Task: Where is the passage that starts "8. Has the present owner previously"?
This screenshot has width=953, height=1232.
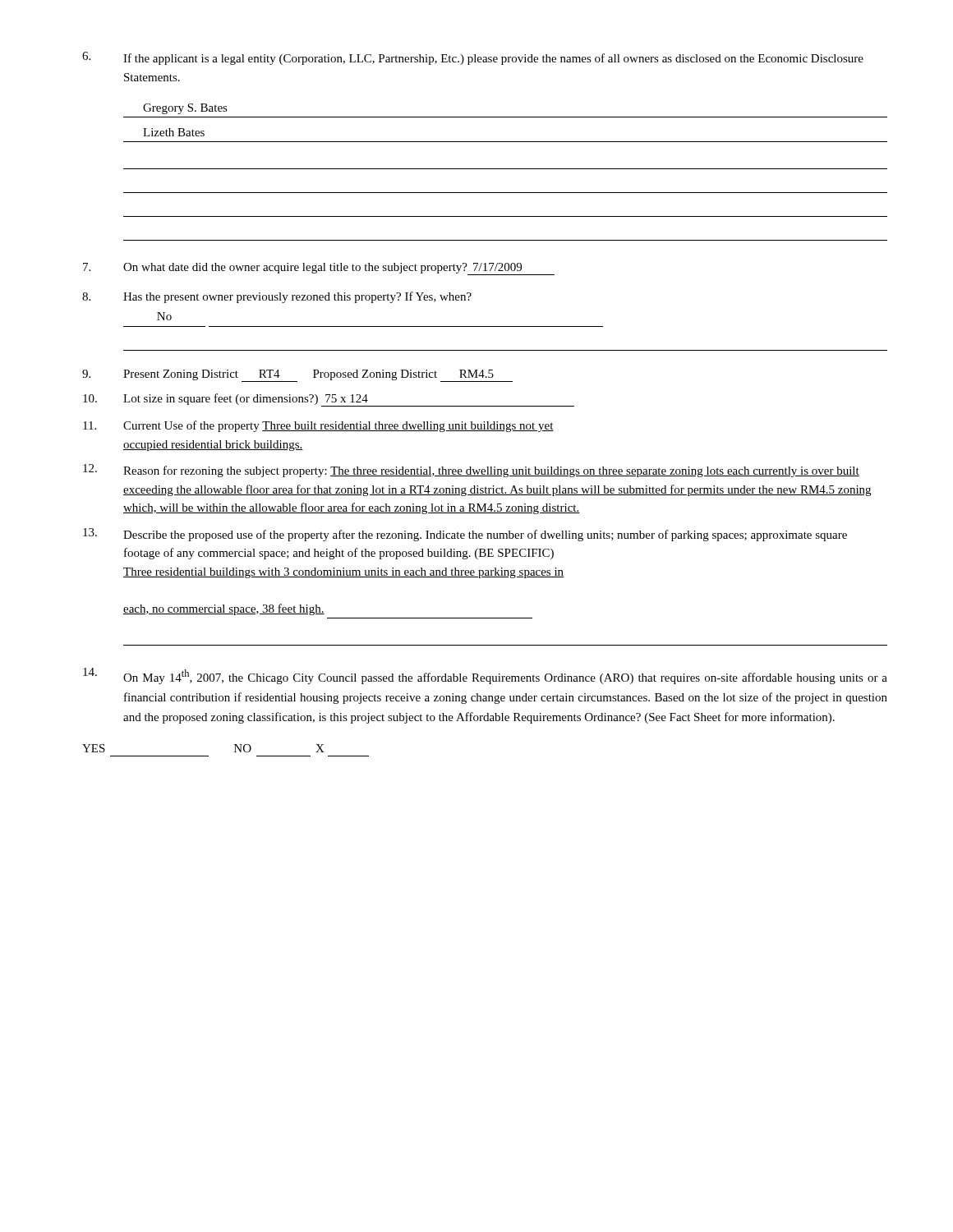Action: (277, 297)
